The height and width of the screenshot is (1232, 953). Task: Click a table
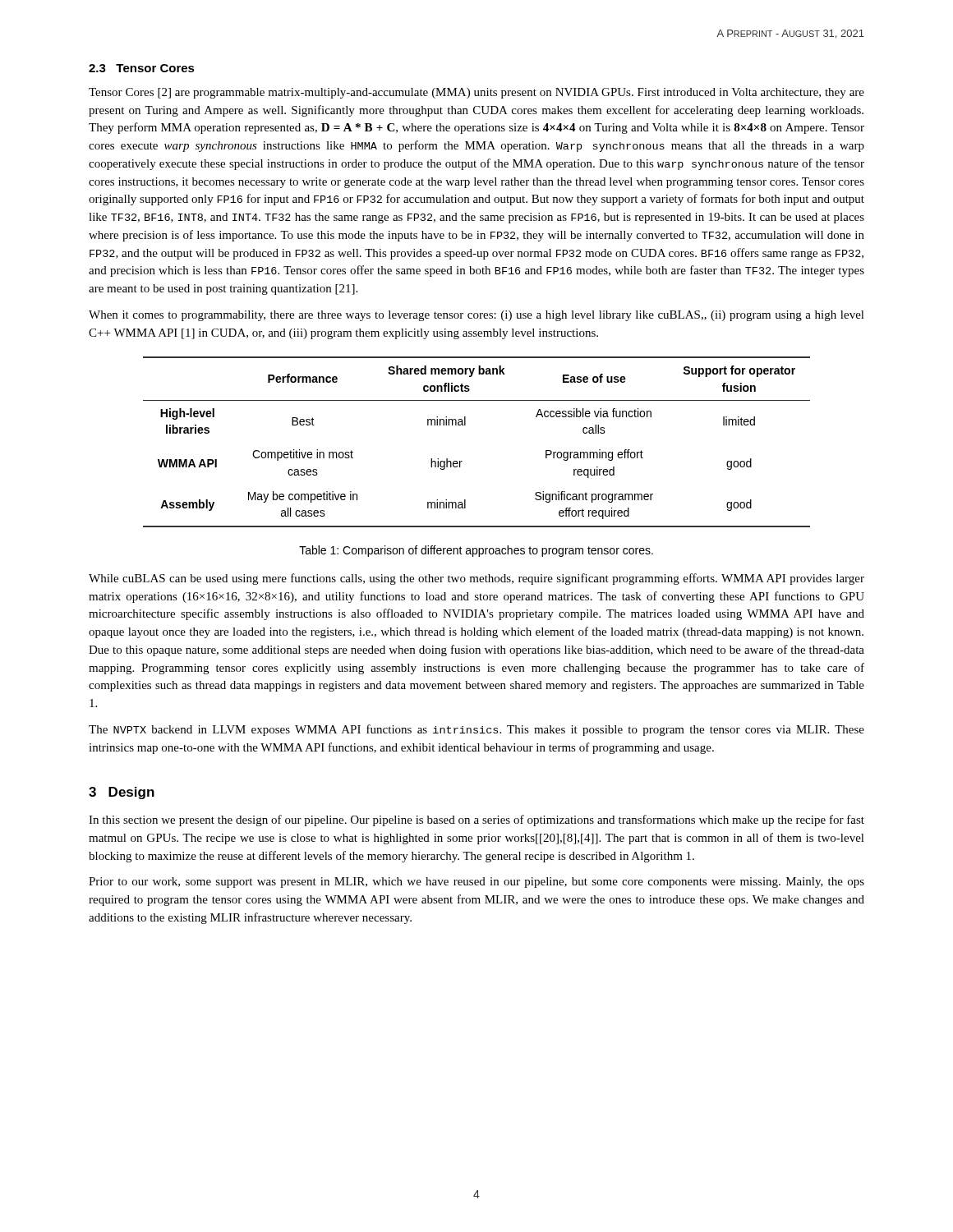(x=476, y=442)
